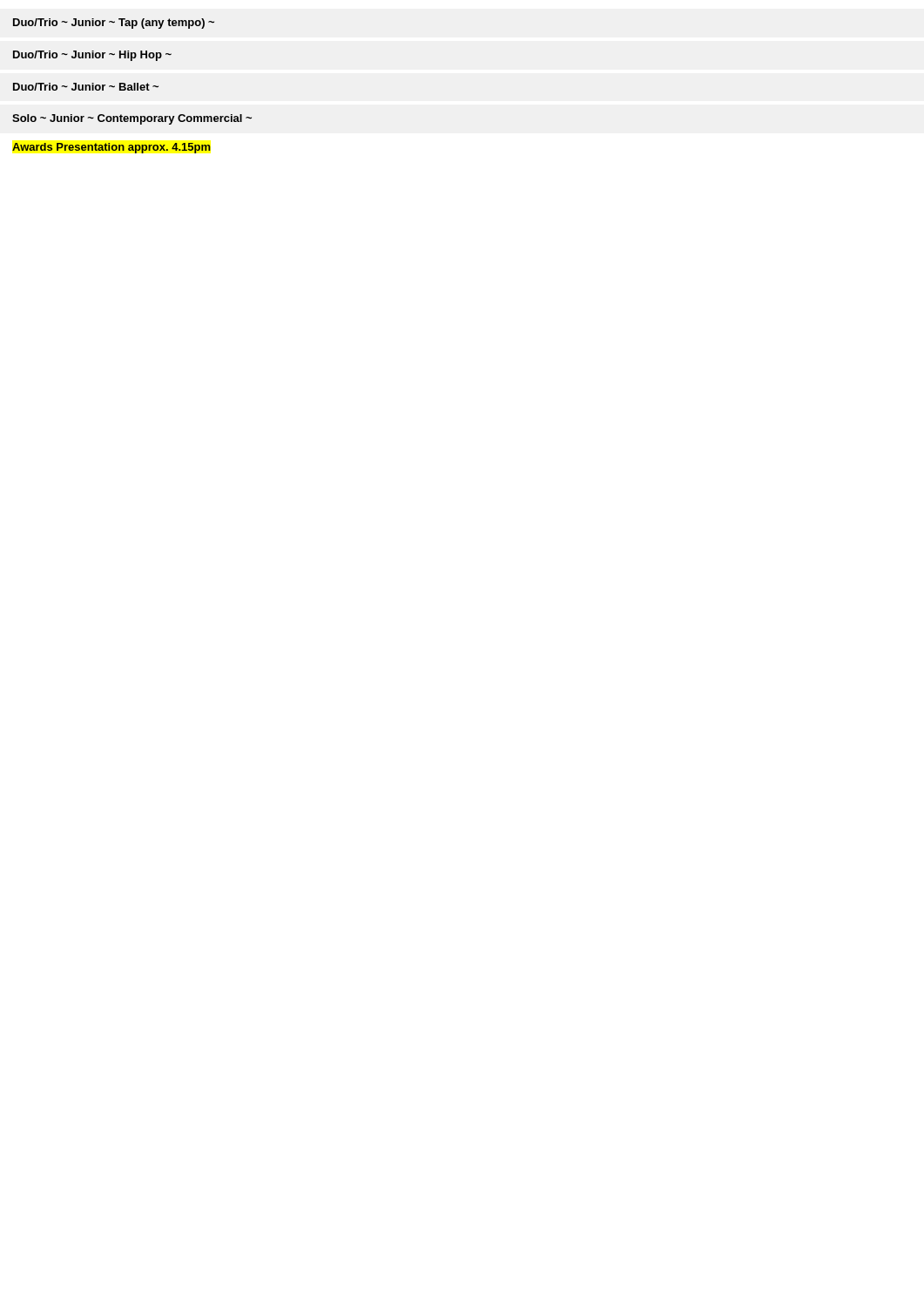The width and height of the screenshot is (924, 1307).
Task: Click on the text with the text "Awards Presentation approx. 4.15pm"
Action: 111,147
